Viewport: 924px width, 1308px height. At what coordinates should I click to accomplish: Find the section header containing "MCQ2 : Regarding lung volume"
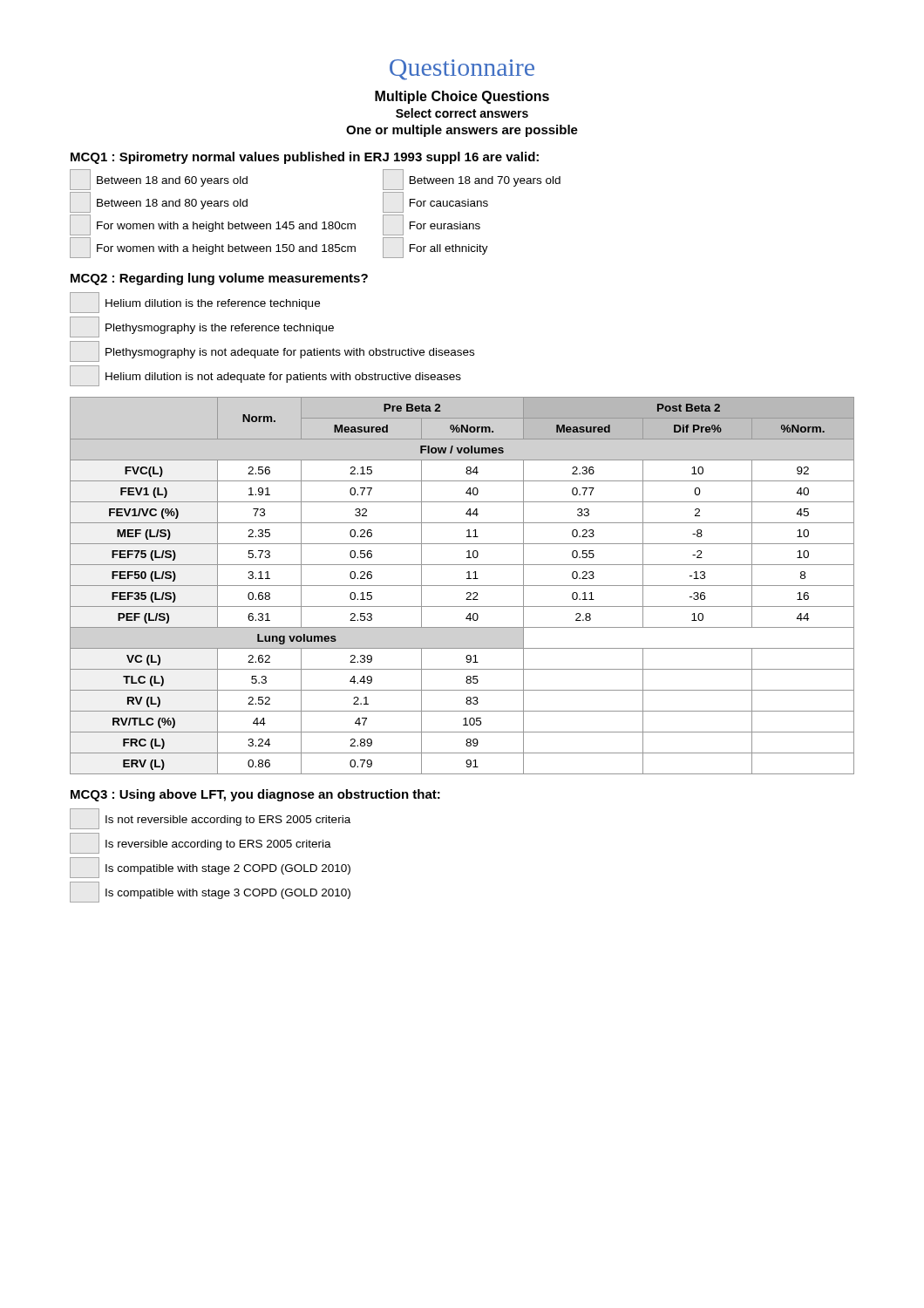click(x=219, y=278)
